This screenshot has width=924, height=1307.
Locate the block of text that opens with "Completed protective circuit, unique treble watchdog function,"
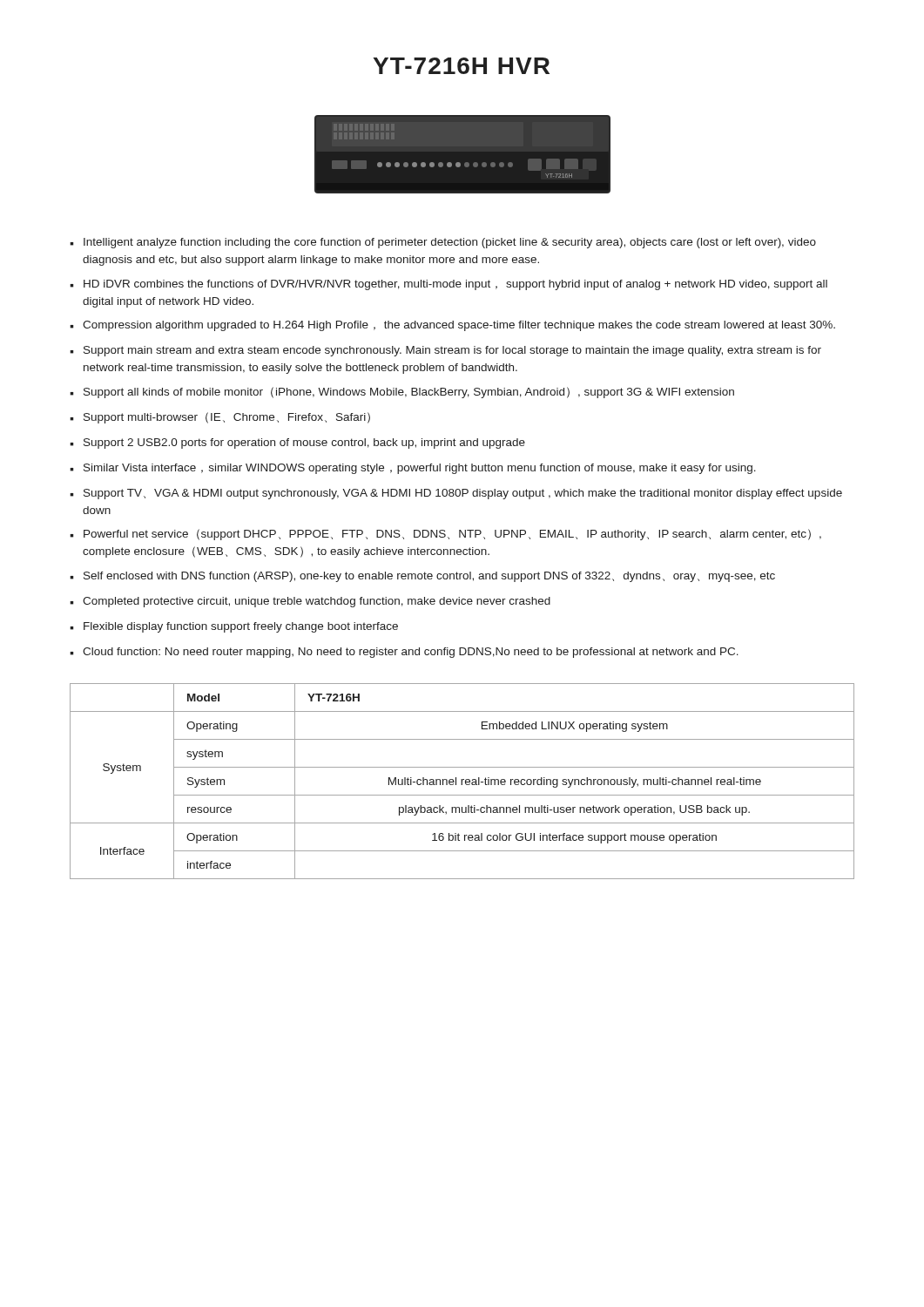(462, 602)
